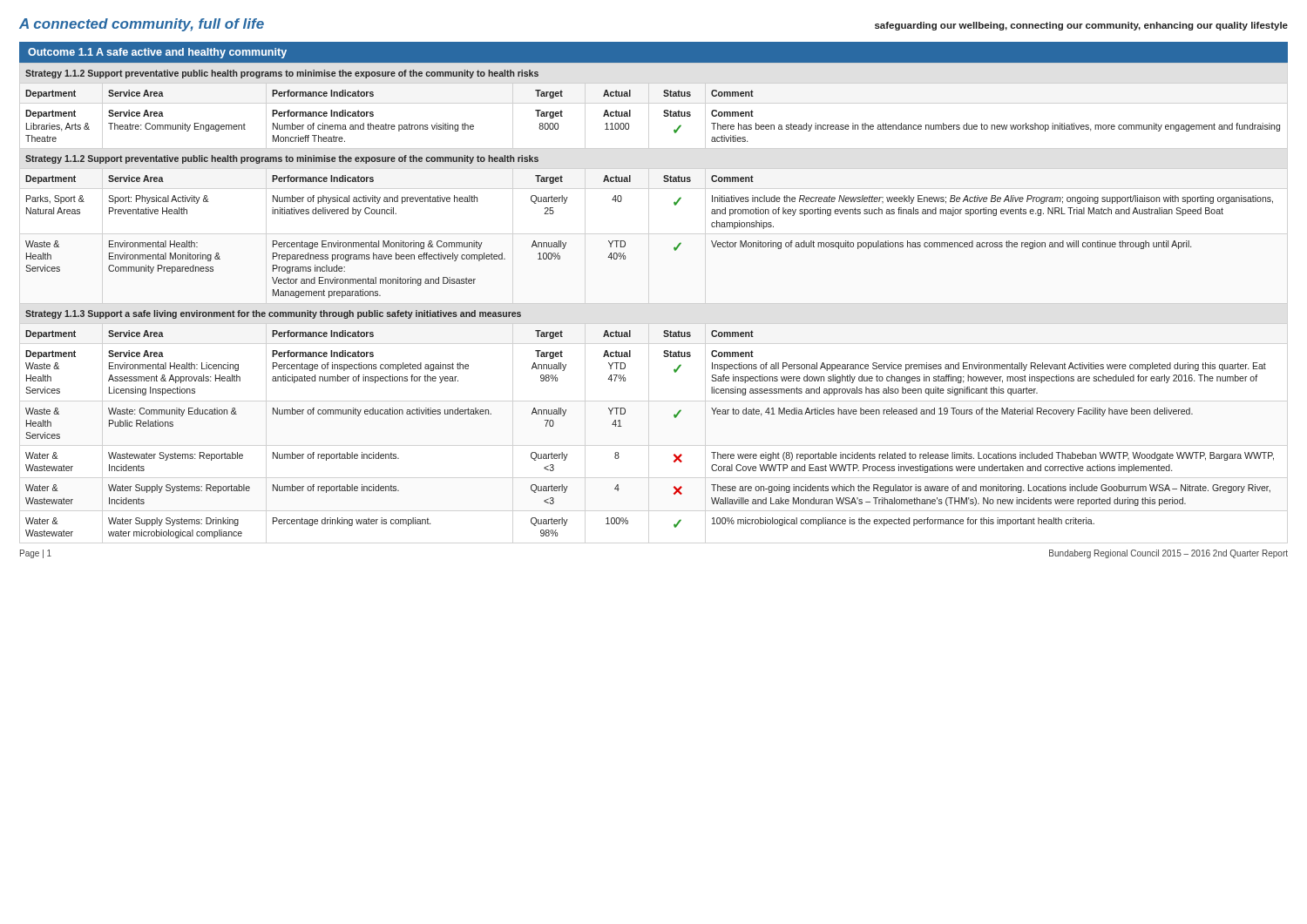Locate the table with the text "There were eight (8) reportable"
The height and width of the screenshot is (924, 1307).
654,303
